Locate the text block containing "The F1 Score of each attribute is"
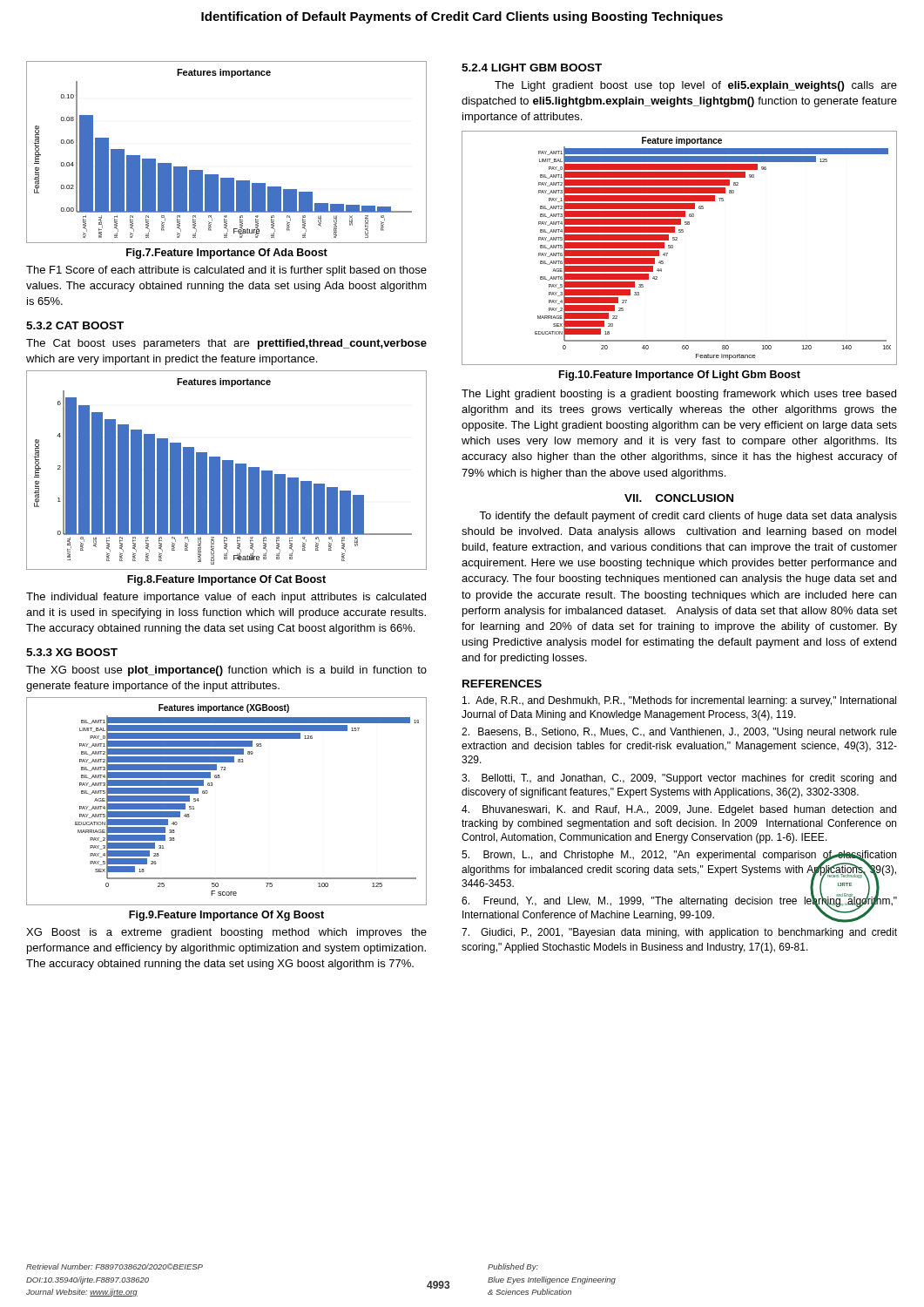Viewport: 924px width, 1307px height. click(226, 286)
